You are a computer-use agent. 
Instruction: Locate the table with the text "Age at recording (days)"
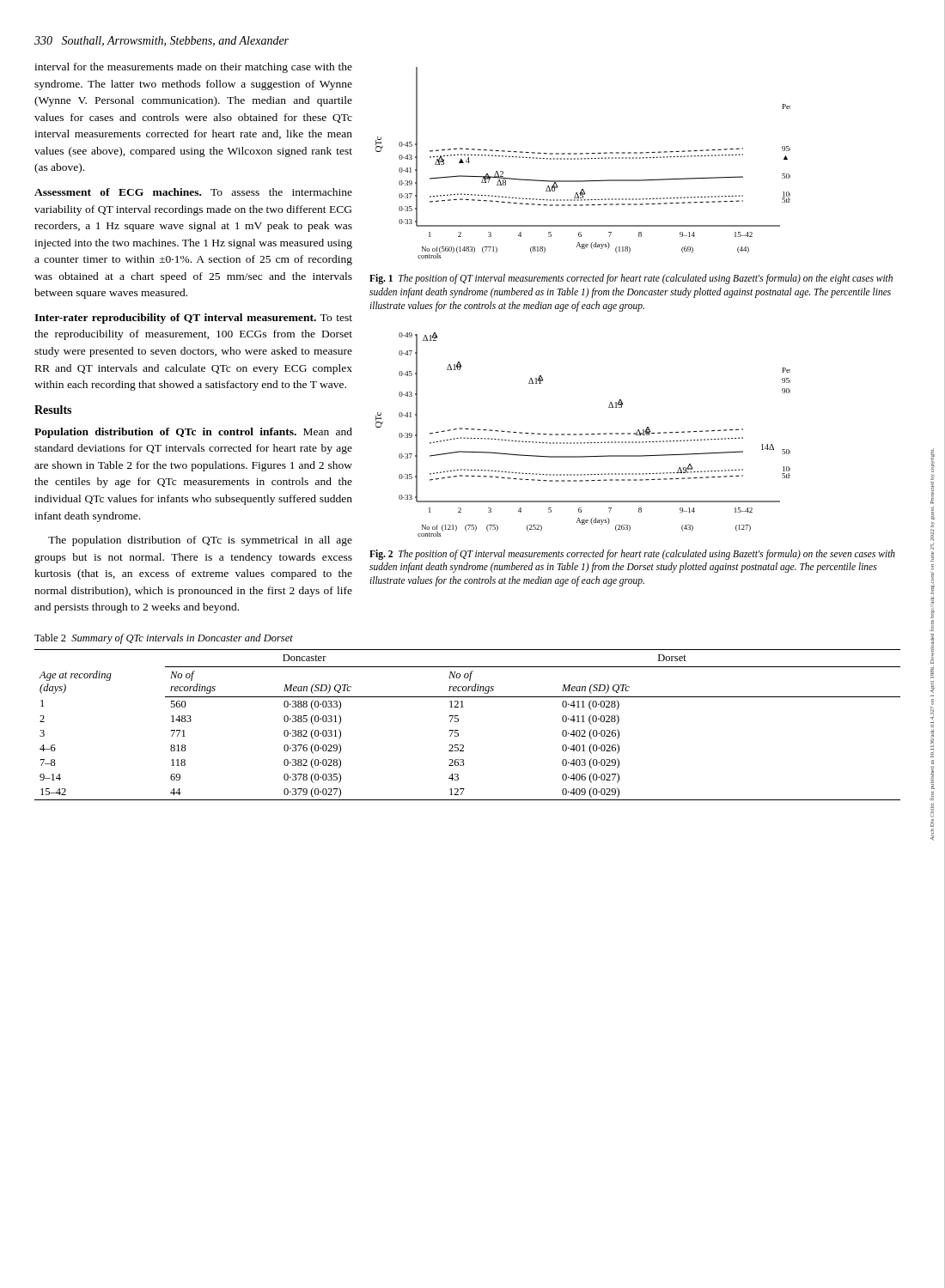point(467,725)
